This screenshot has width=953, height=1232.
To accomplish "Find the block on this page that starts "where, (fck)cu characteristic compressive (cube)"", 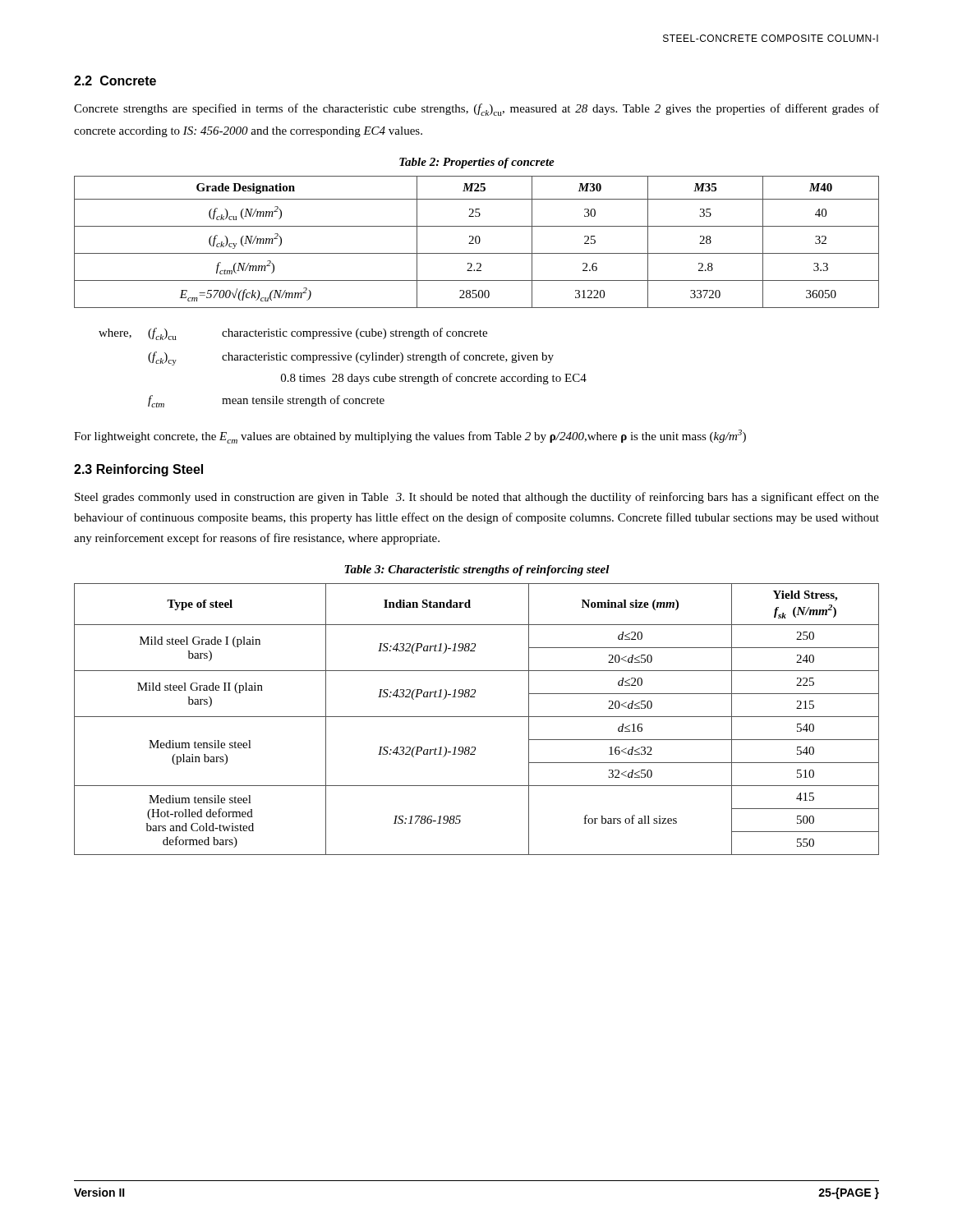I will click(x=489, y=368).
